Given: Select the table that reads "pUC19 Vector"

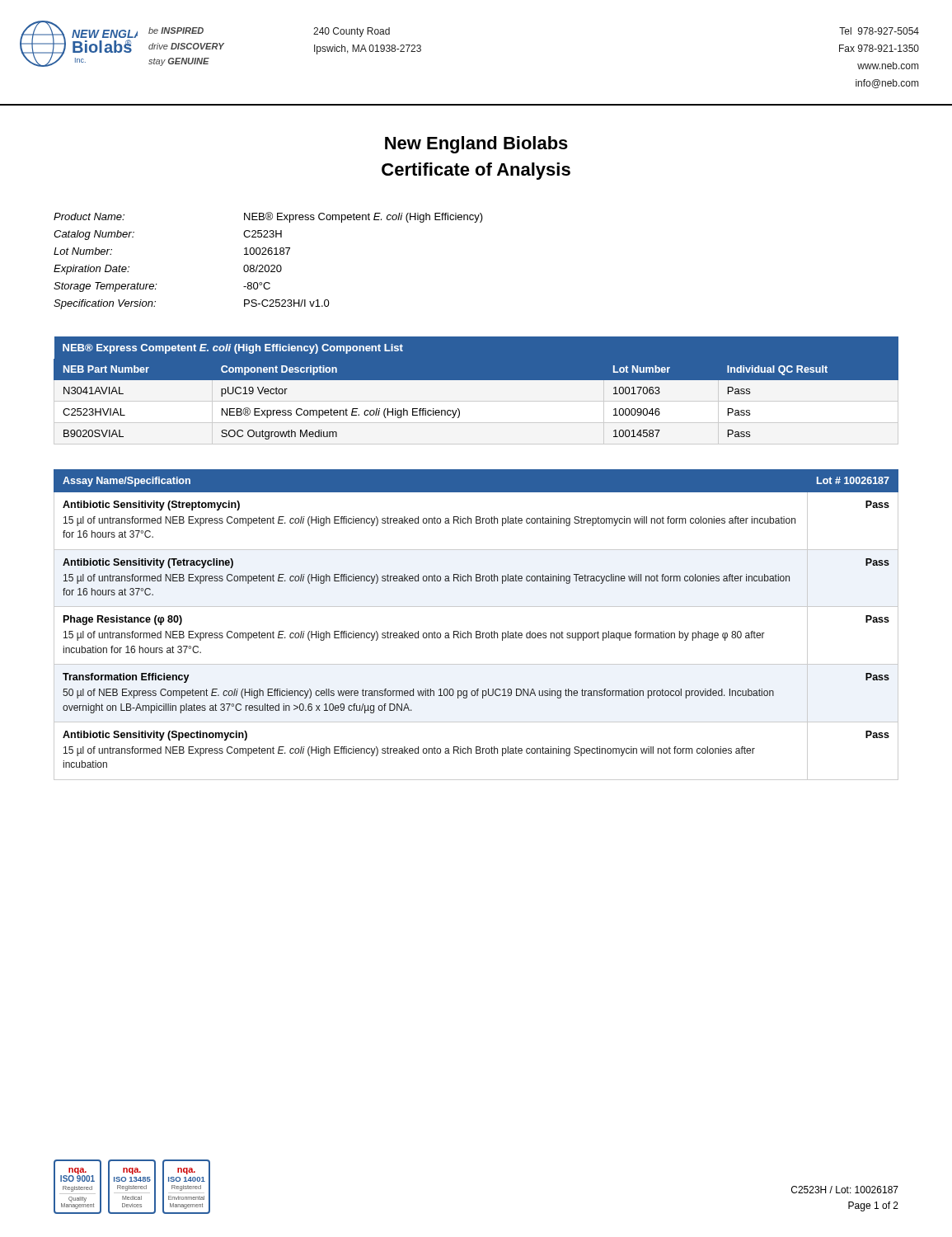Looking at the screenshot, I should [x=476, y=390].
